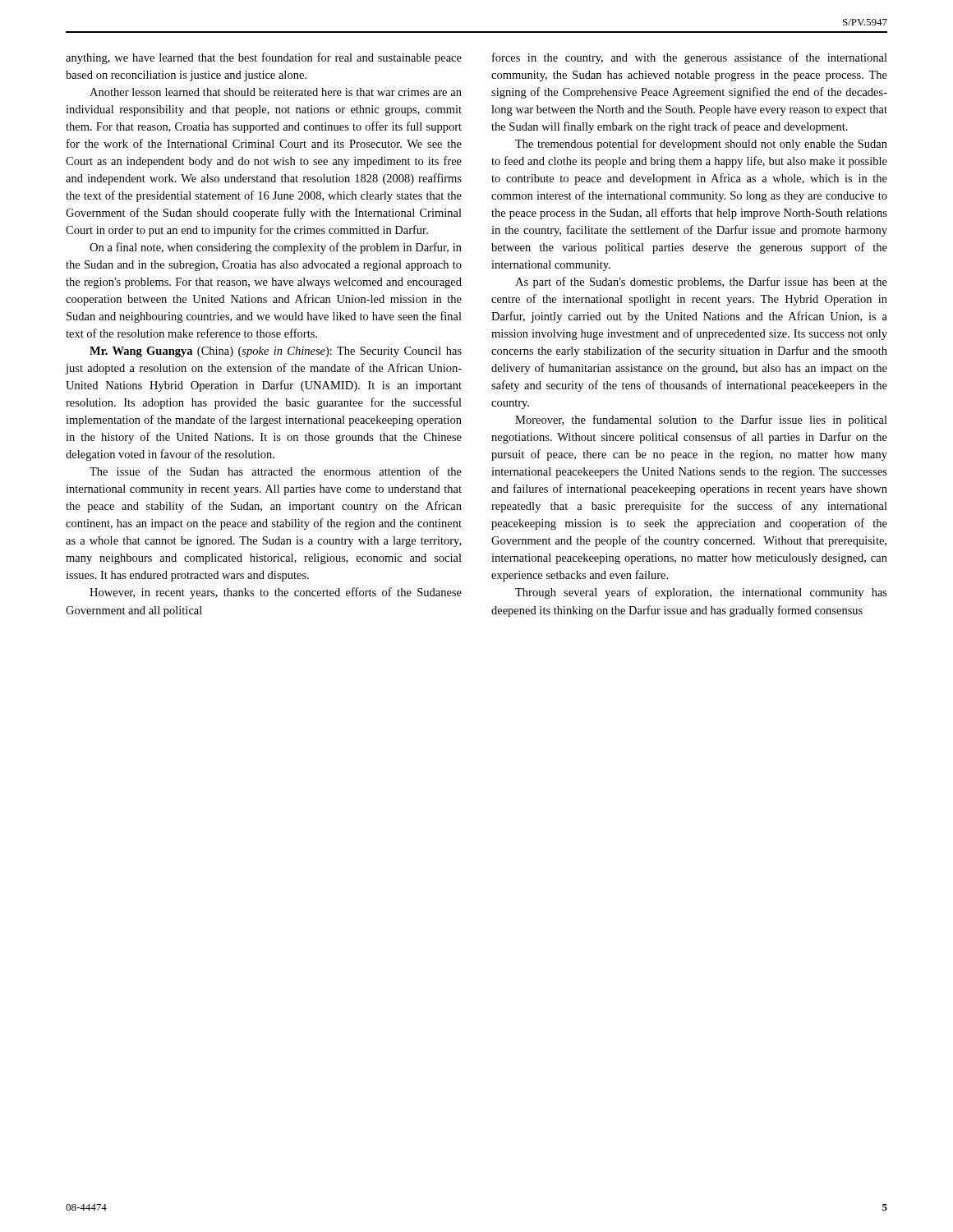Viewport: 953px width, 1232px height.
Task: Click the passage that begins "anything, we have learned that the"
Action: pyautogui.click(x=264, y=66)
